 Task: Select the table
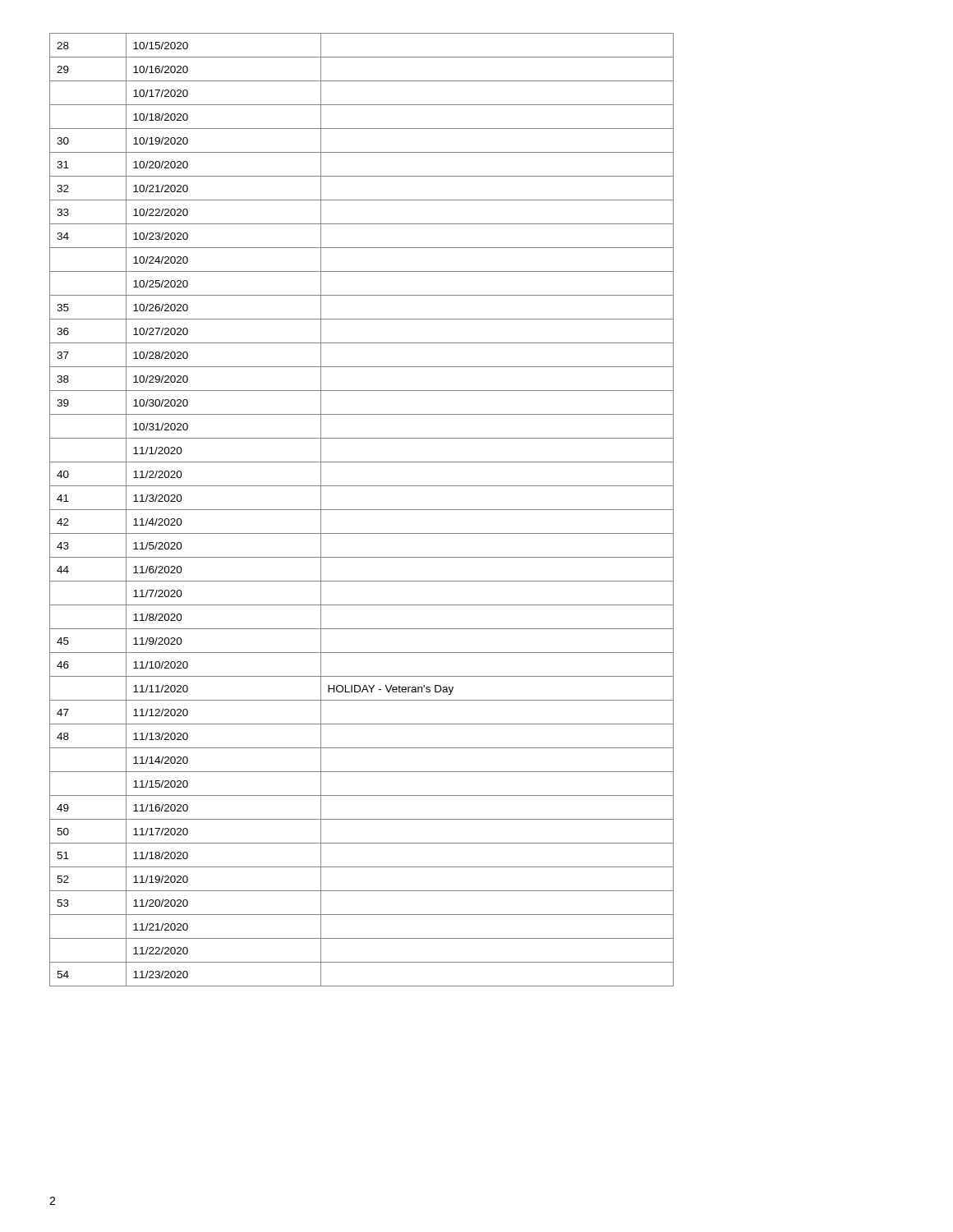pos(361,510)
